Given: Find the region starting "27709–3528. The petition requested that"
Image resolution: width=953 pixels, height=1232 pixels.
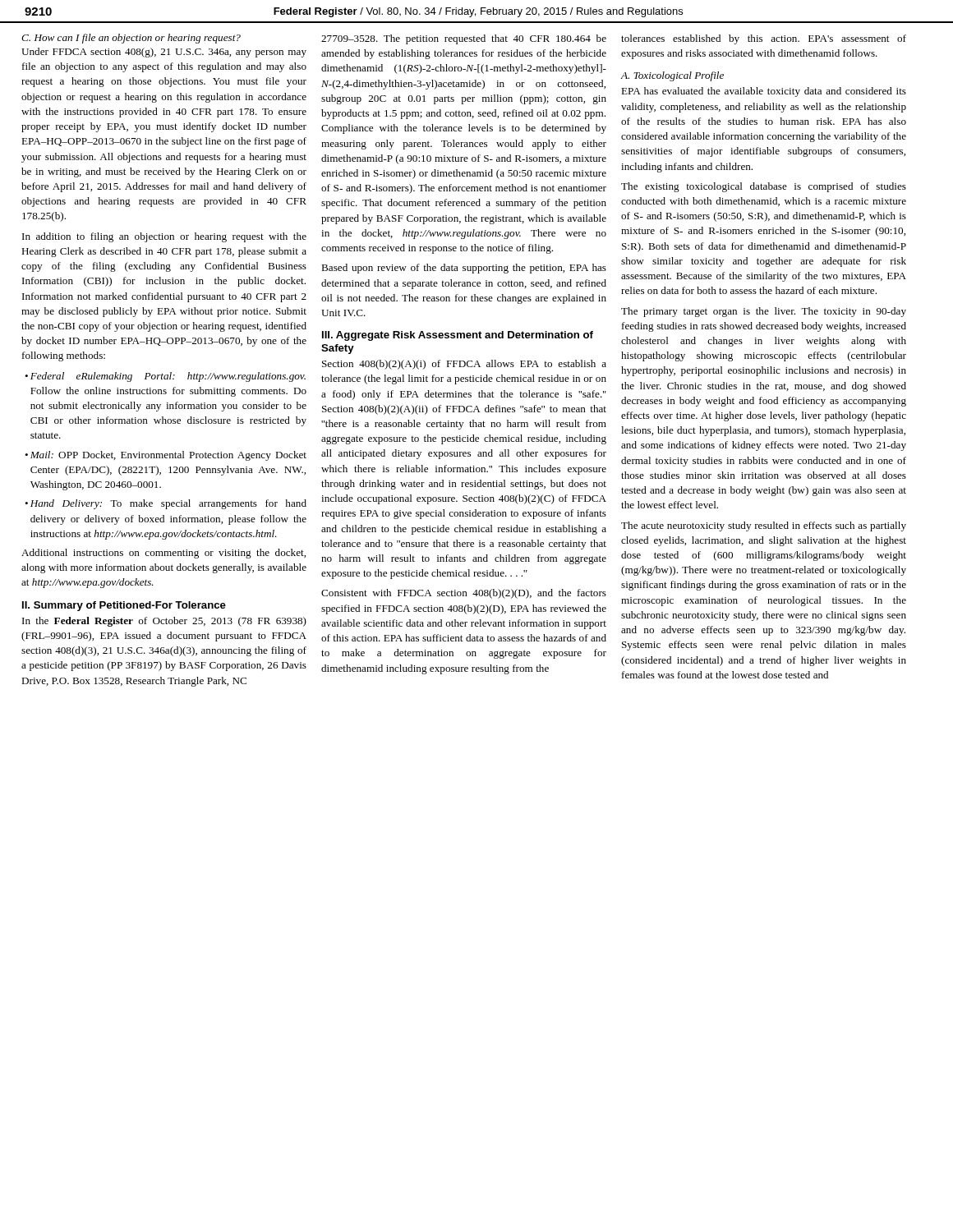Looking at the screenshot, I should (x=464, y=143).
